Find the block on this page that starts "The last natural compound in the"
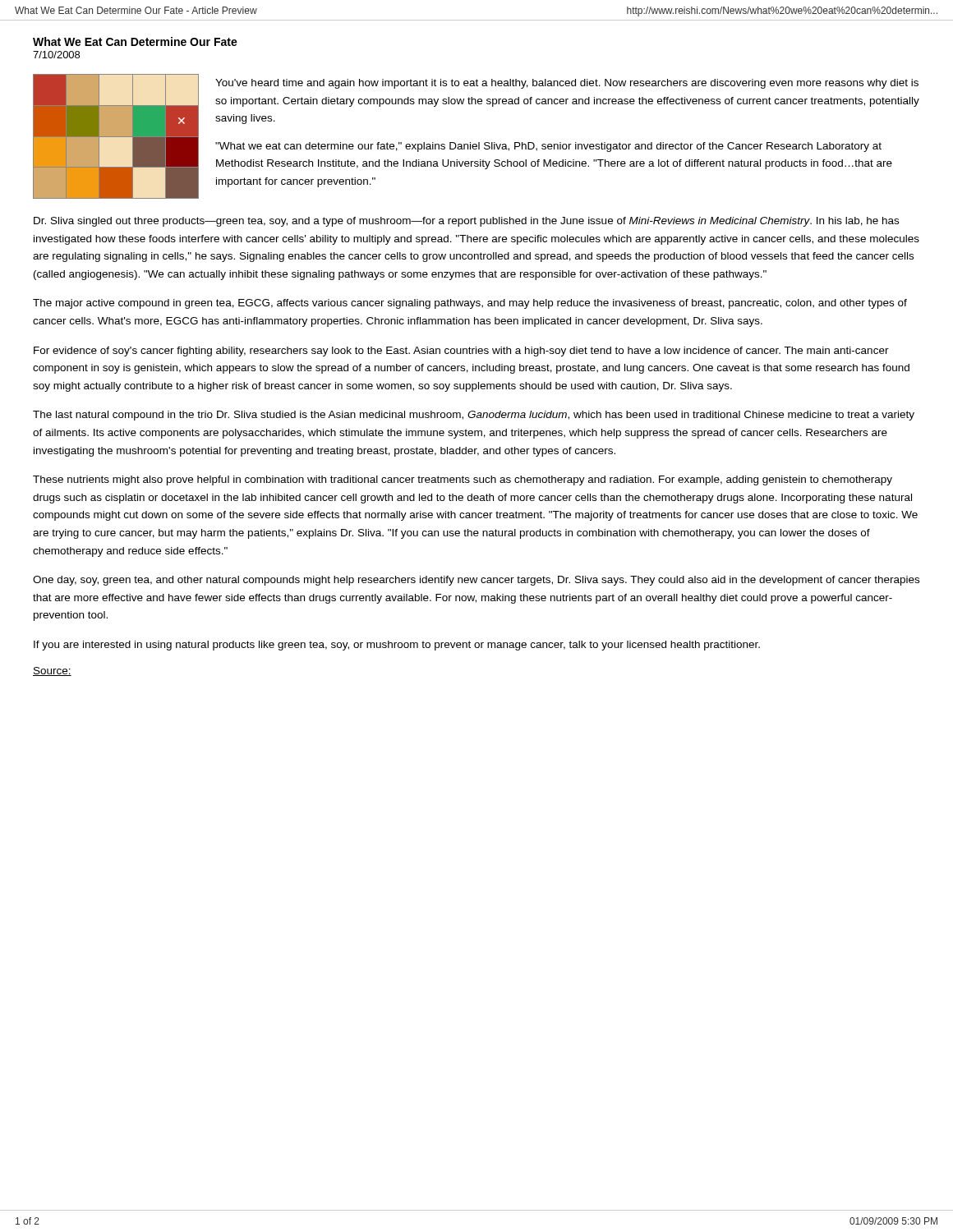The image size is (953, 1232). pyautogui.click(x=474, y=432)
